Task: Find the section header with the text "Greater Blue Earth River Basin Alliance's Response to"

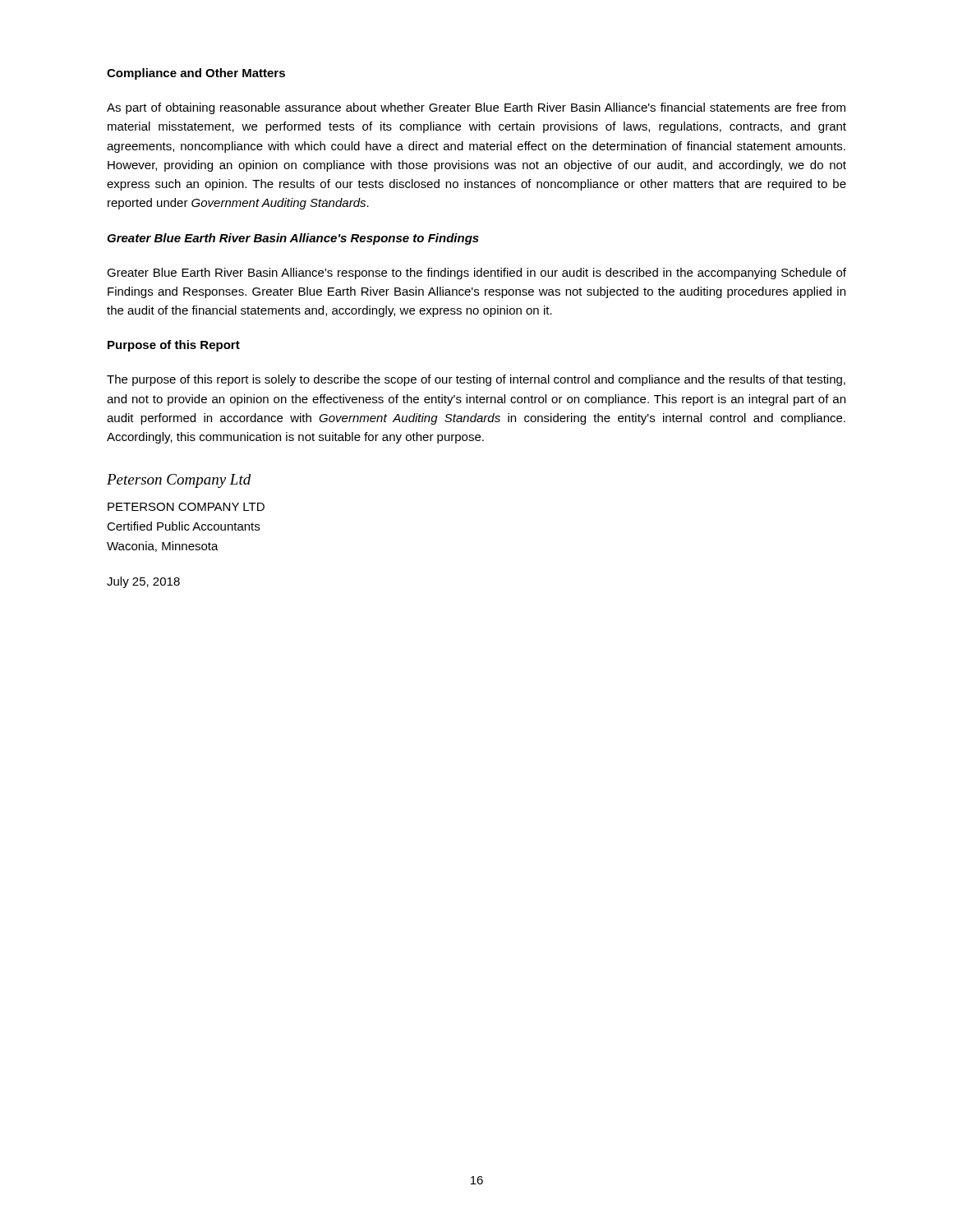Action: (293, 237)
